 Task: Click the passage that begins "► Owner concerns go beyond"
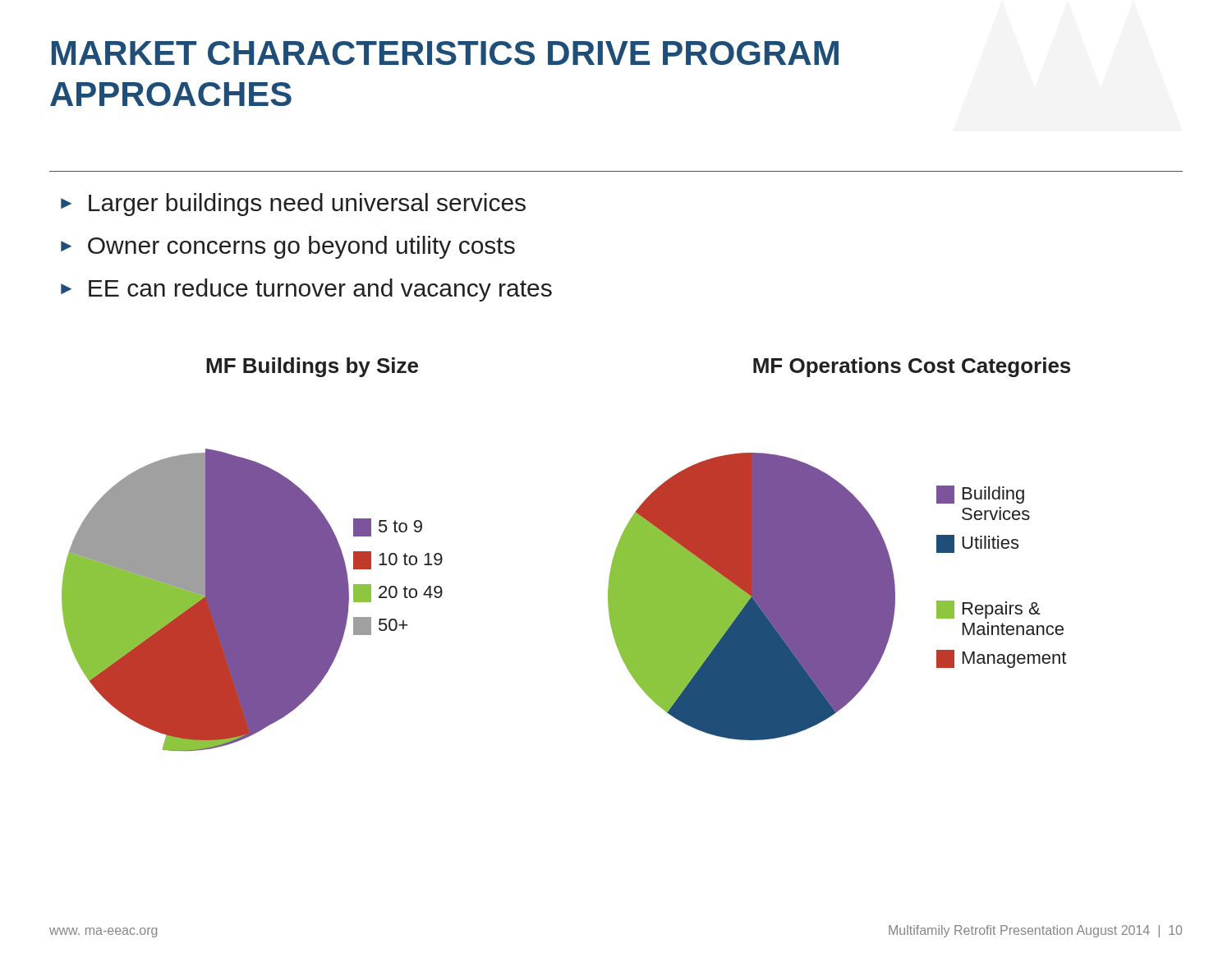pyautogui.click(x=287, y=246)
